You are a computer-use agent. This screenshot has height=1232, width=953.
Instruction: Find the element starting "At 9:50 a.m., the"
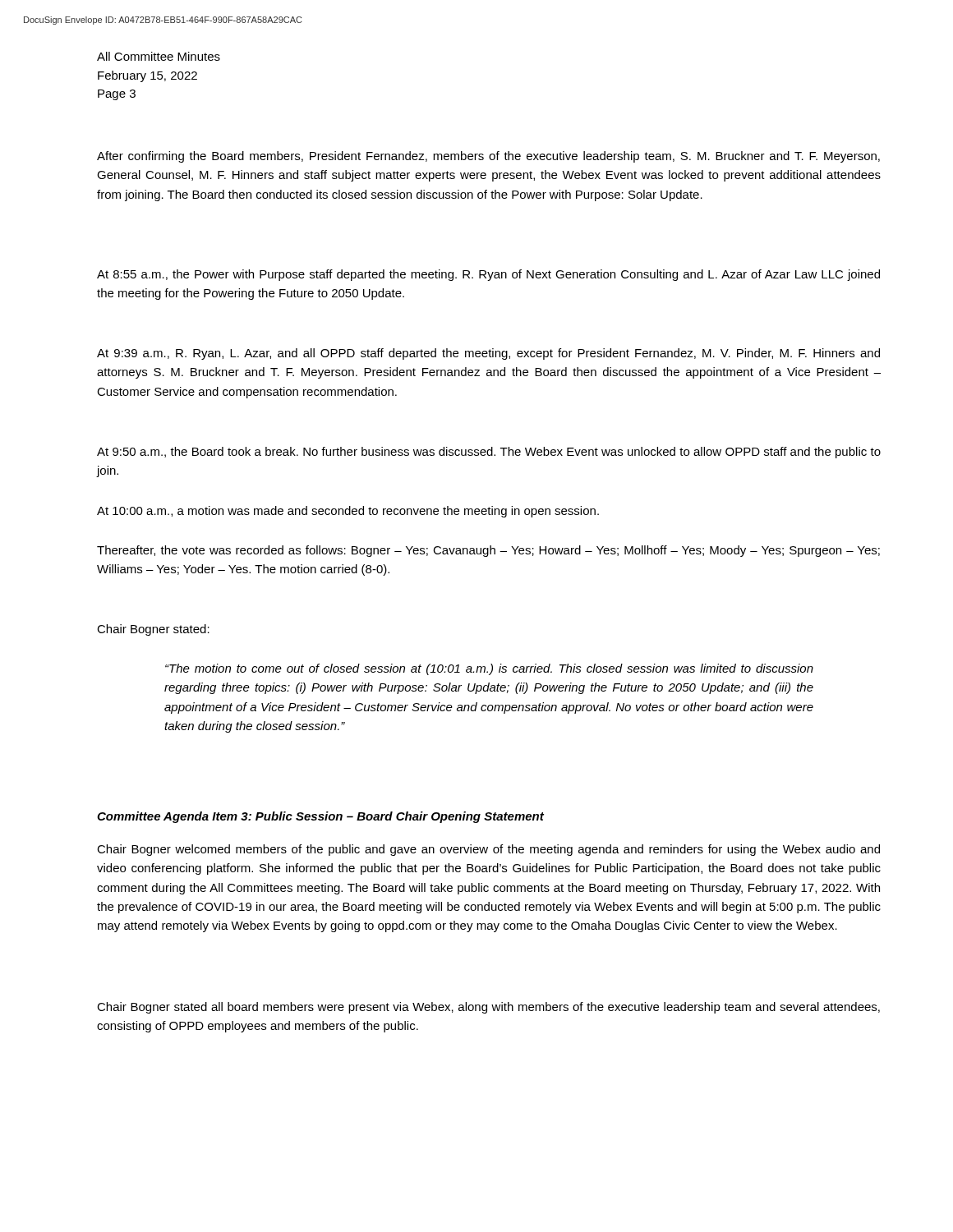489,461
